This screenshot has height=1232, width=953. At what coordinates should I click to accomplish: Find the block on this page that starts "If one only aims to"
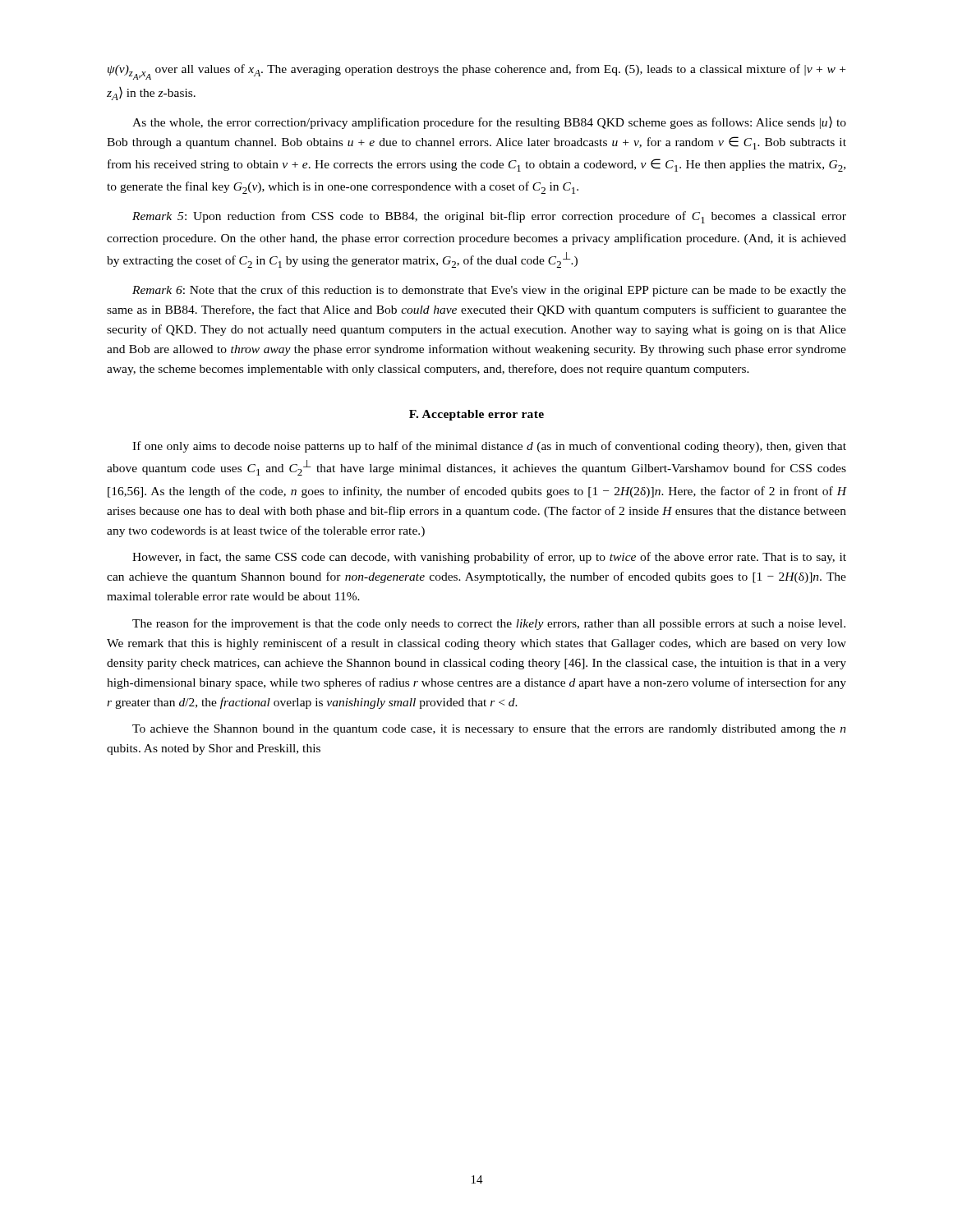click(x=476, y=488)
